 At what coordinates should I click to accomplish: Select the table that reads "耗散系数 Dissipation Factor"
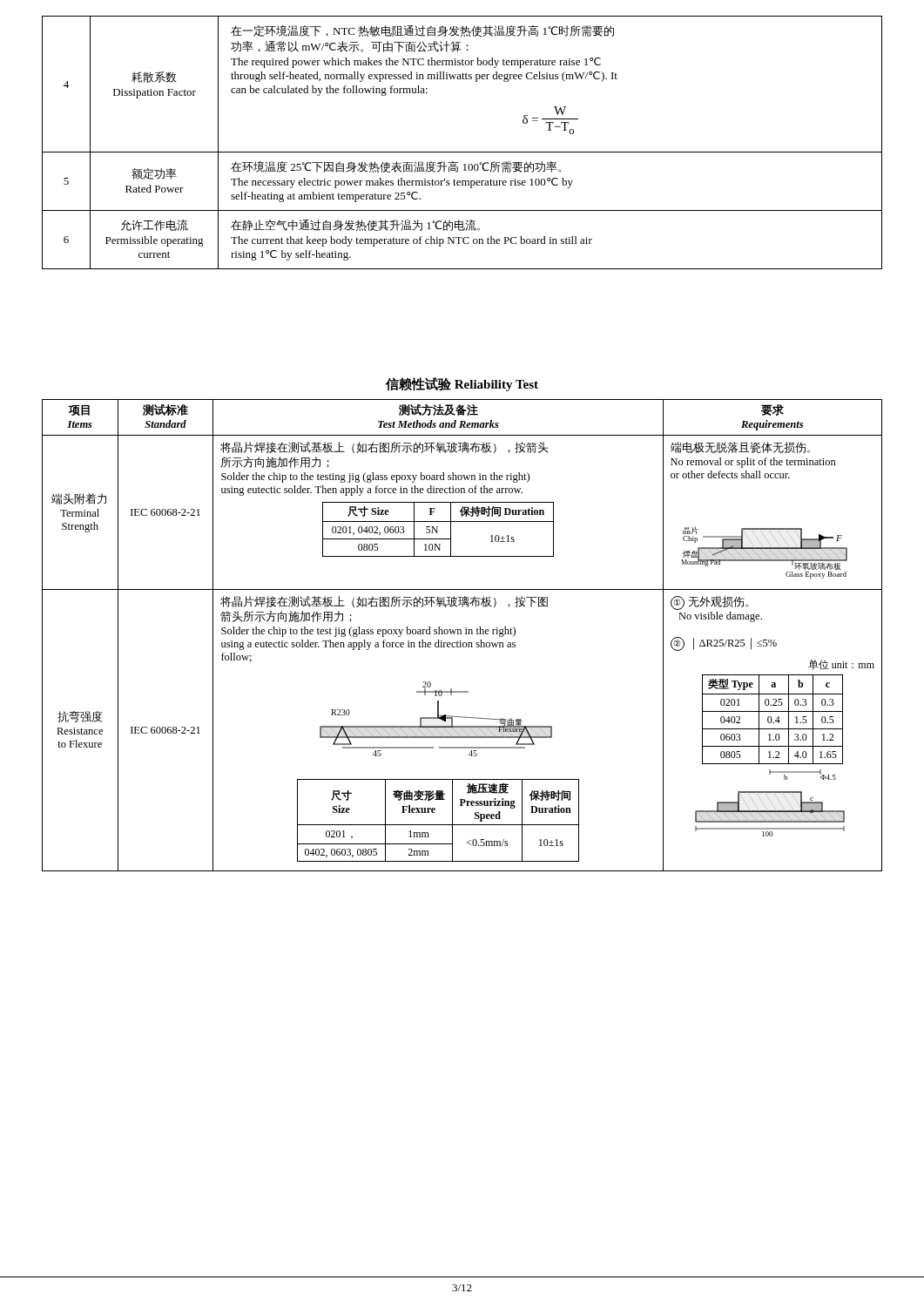coord(462,142)
